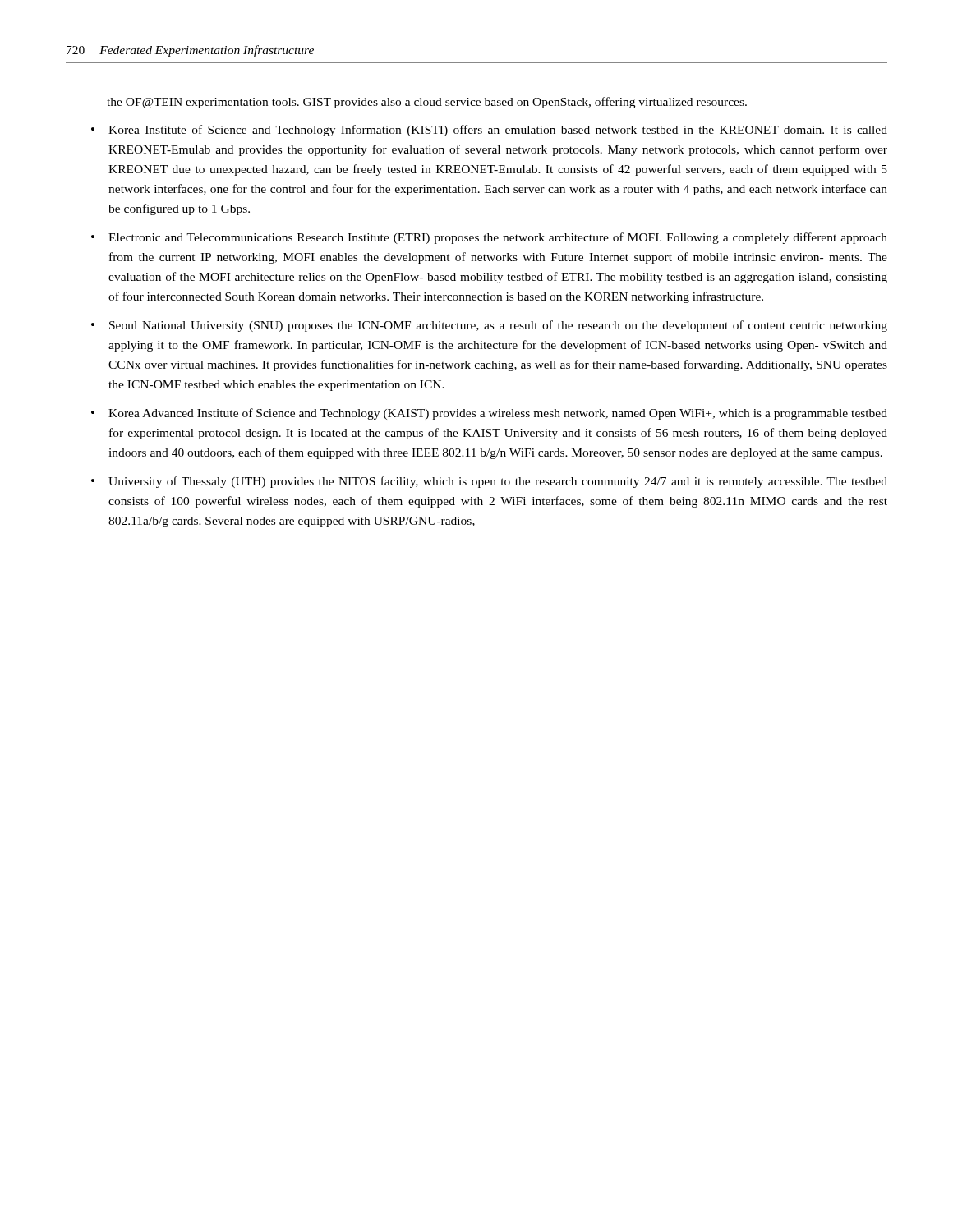Locate the element starting "the OF@TEIN experimentation tools. GIST"
This screenshot has height=1232, width=953.
pyautogui.click(x=427, y=101)
